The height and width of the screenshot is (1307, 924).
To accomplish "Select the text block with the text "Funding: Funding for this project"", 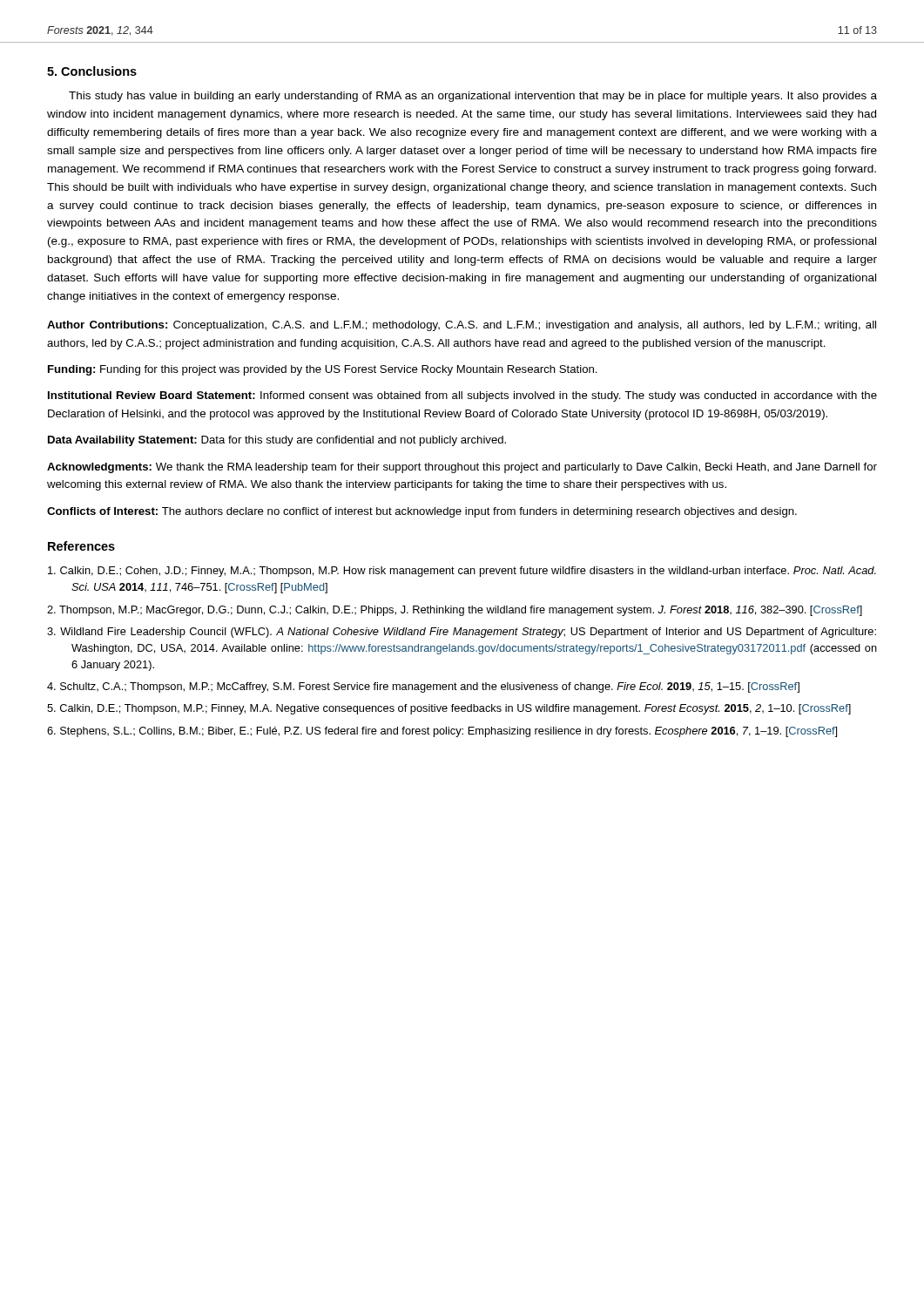I will [322, 369].
